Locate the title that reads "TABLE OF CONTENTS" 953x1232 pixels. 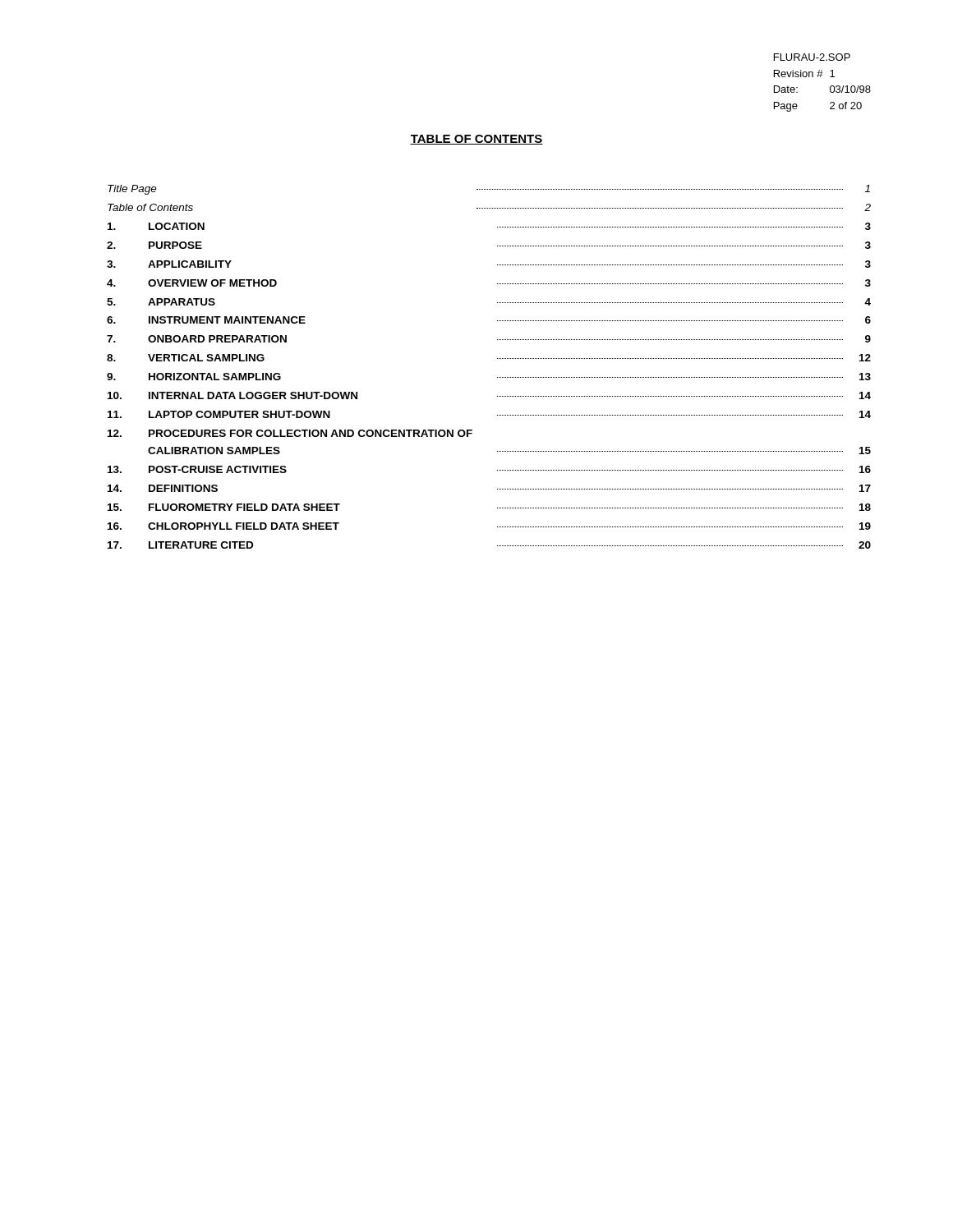476,138
